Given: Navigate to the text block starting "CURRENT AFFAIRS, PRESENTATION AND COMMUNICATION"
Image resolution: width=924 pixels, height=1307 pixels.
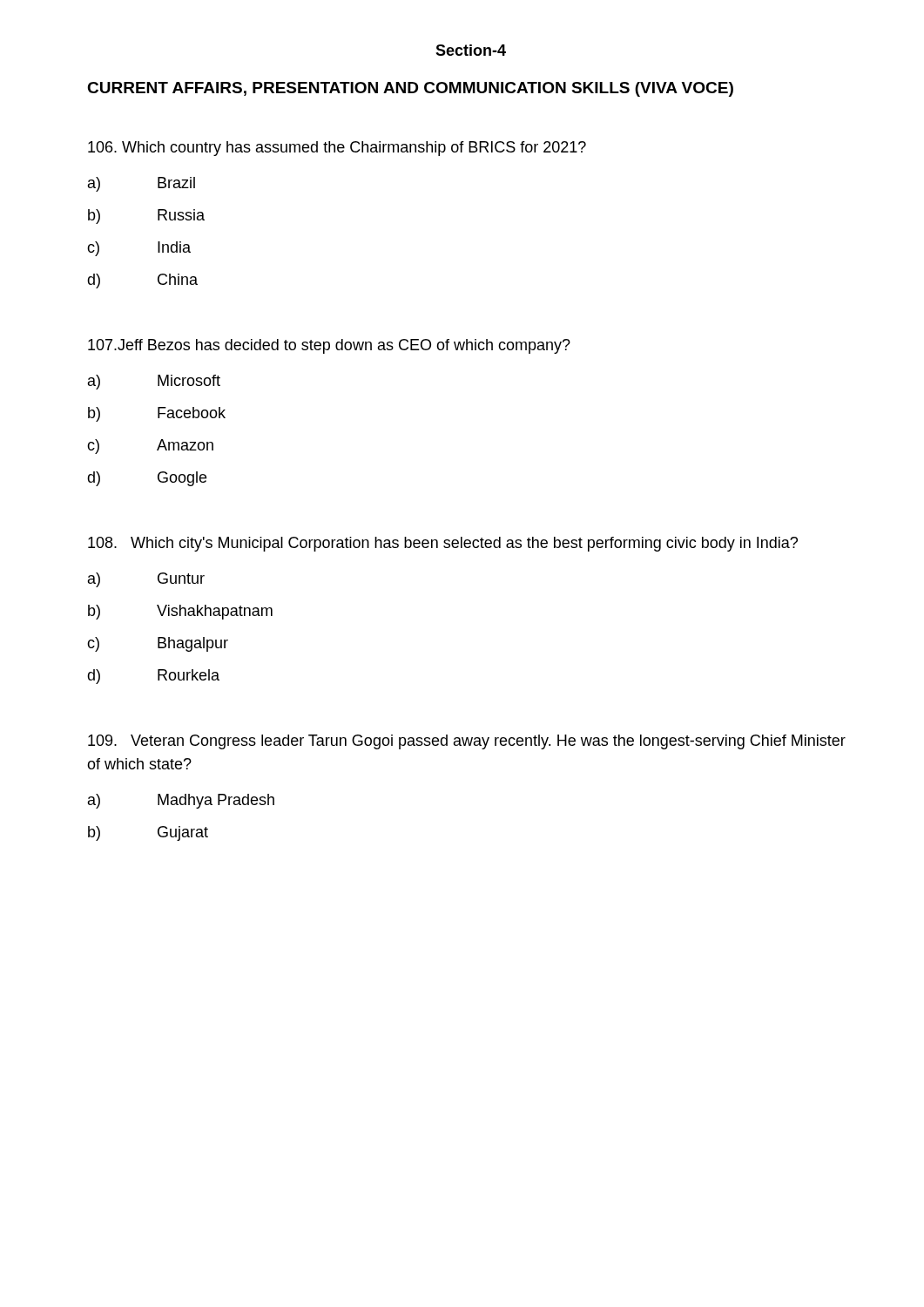Looking at the screenshot, I should (411, 88).
